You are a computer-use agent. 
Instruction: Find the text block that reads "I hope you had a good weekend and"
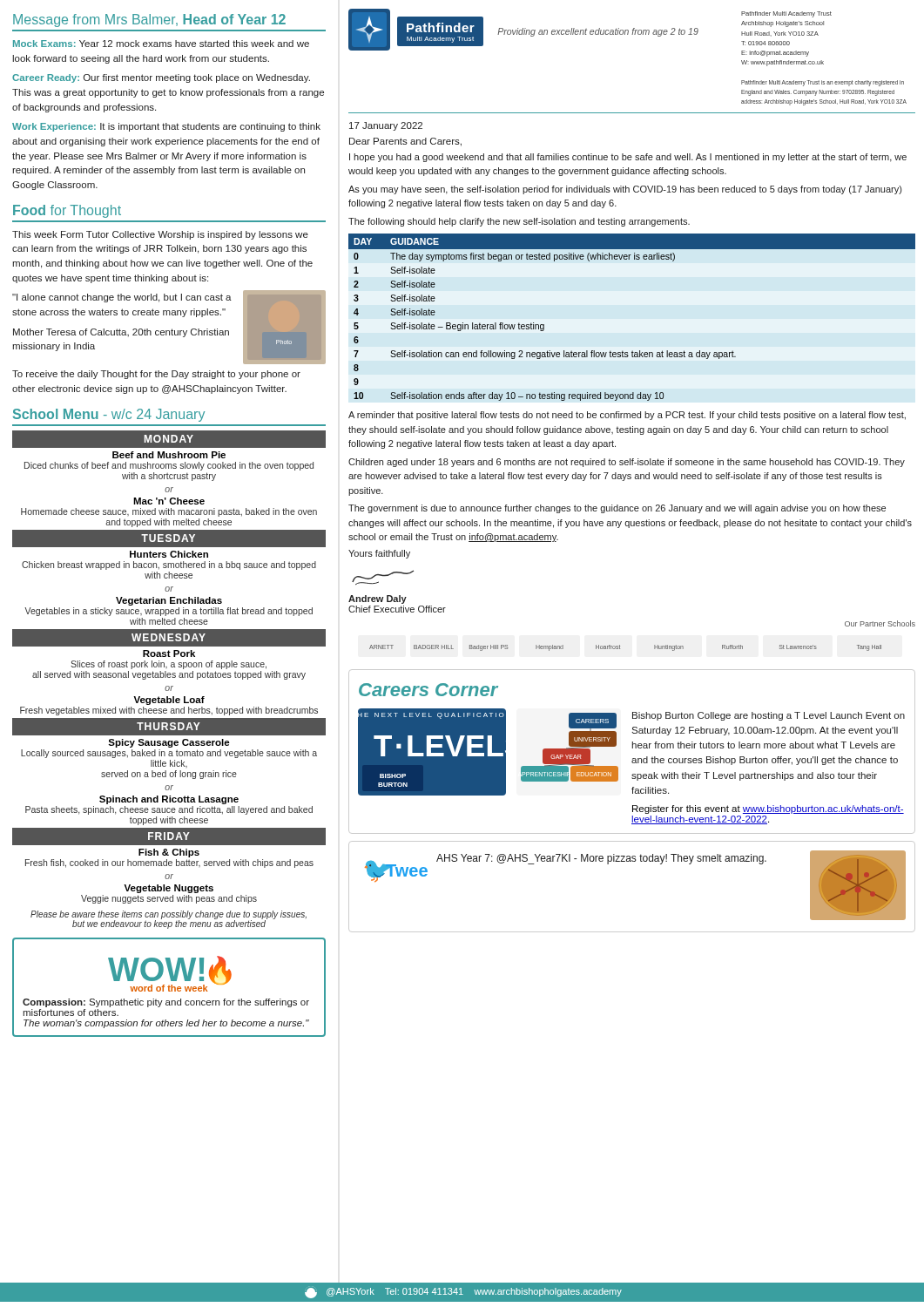coord(628,164)
